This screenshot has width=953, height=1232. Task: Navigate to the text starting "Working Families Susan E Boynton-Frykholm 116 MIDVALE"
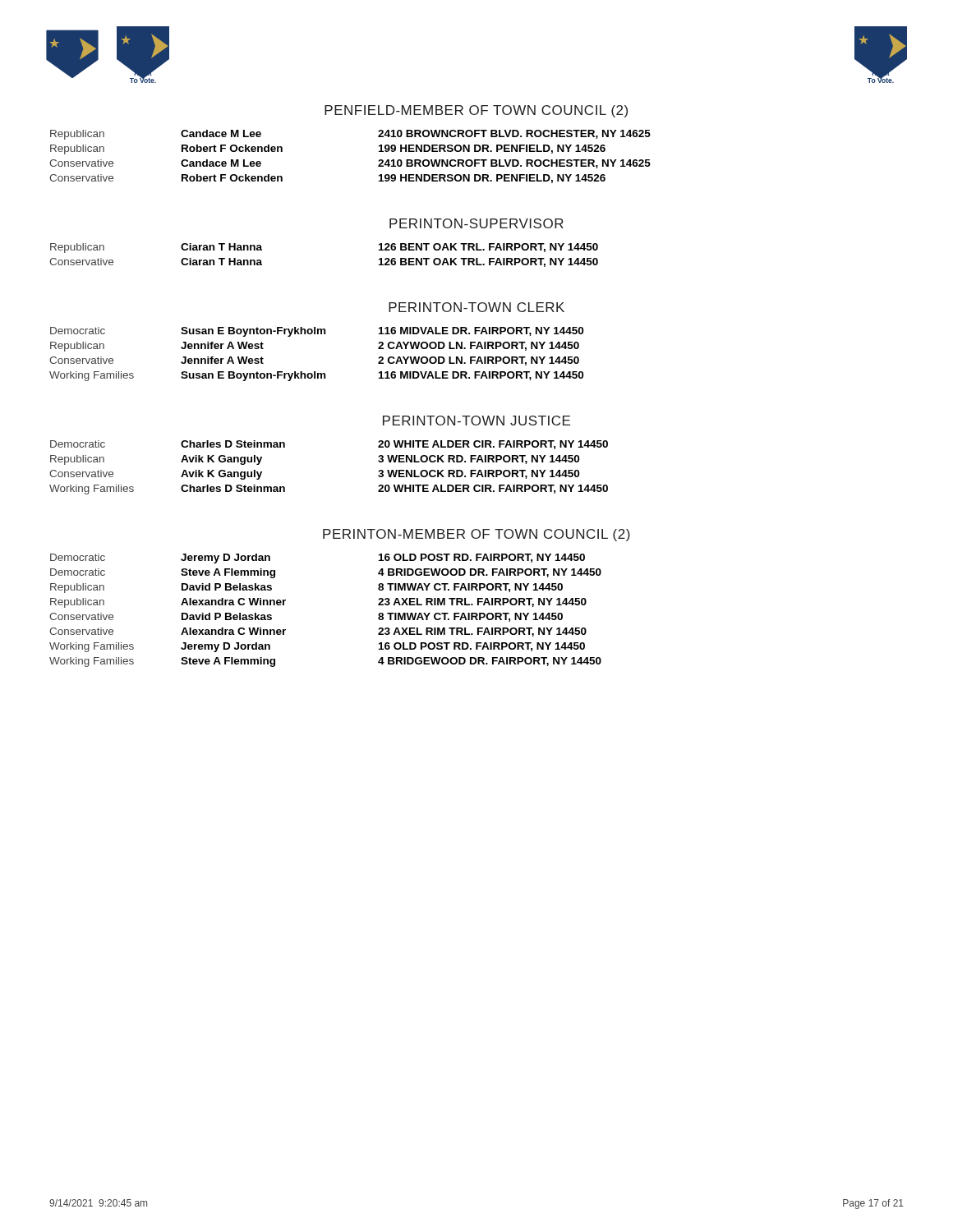tap(476, 375)
